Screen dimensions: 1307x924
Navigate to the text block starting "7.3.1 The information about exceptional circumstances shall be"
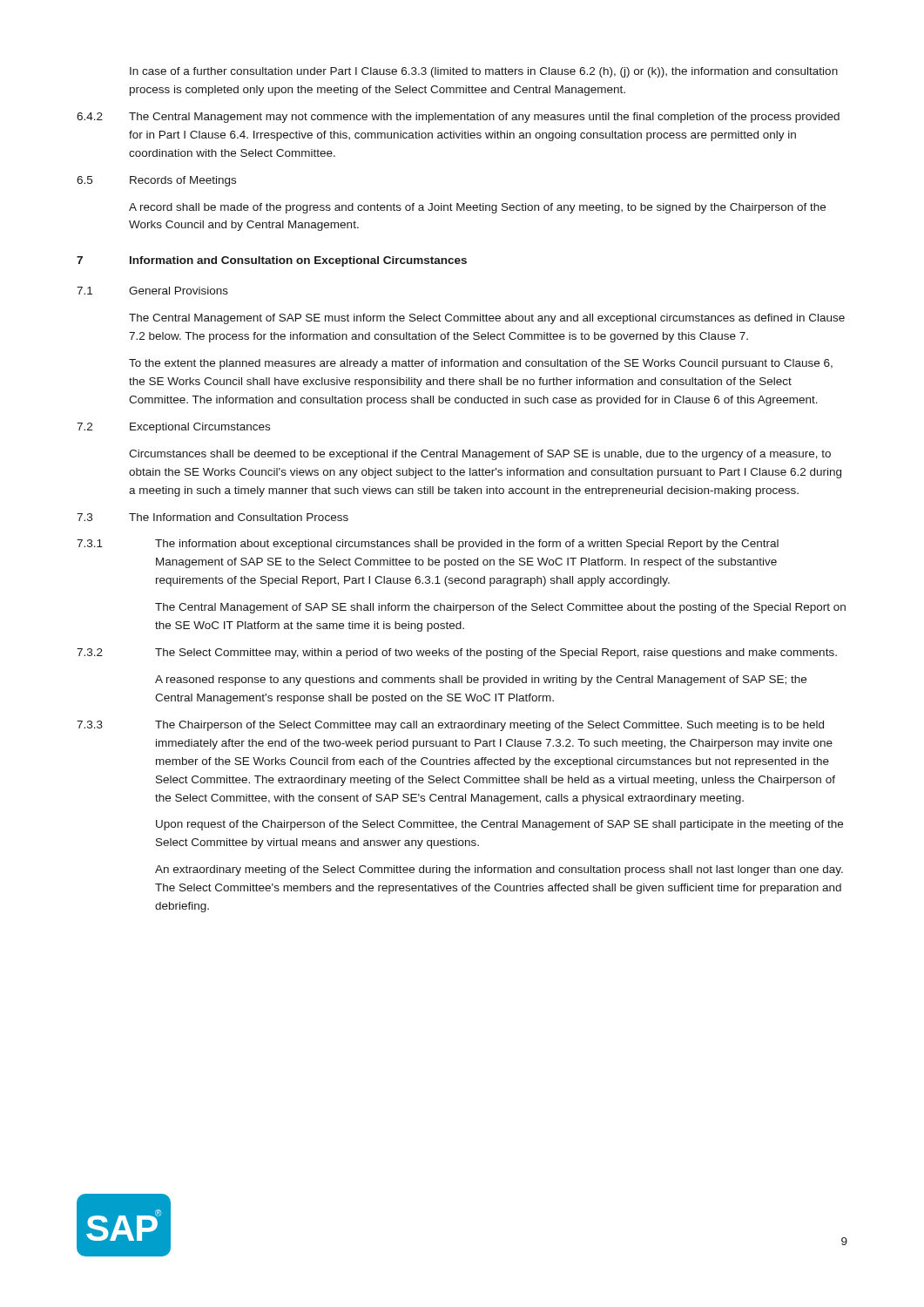462,563
